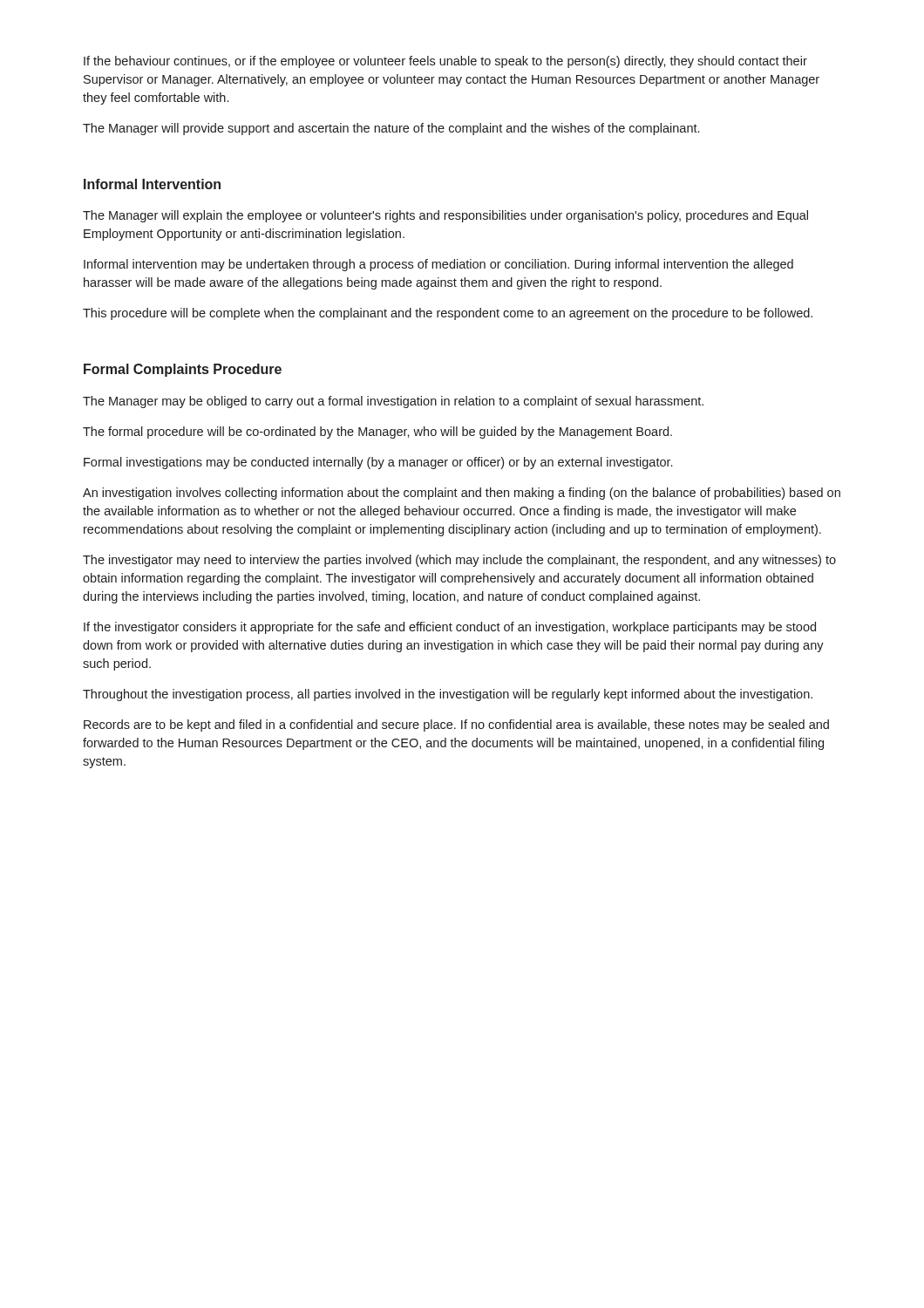Locate the text block that says "The investigator may"
This screenshot has width=924, height=1308.
[x=459, y=578]
